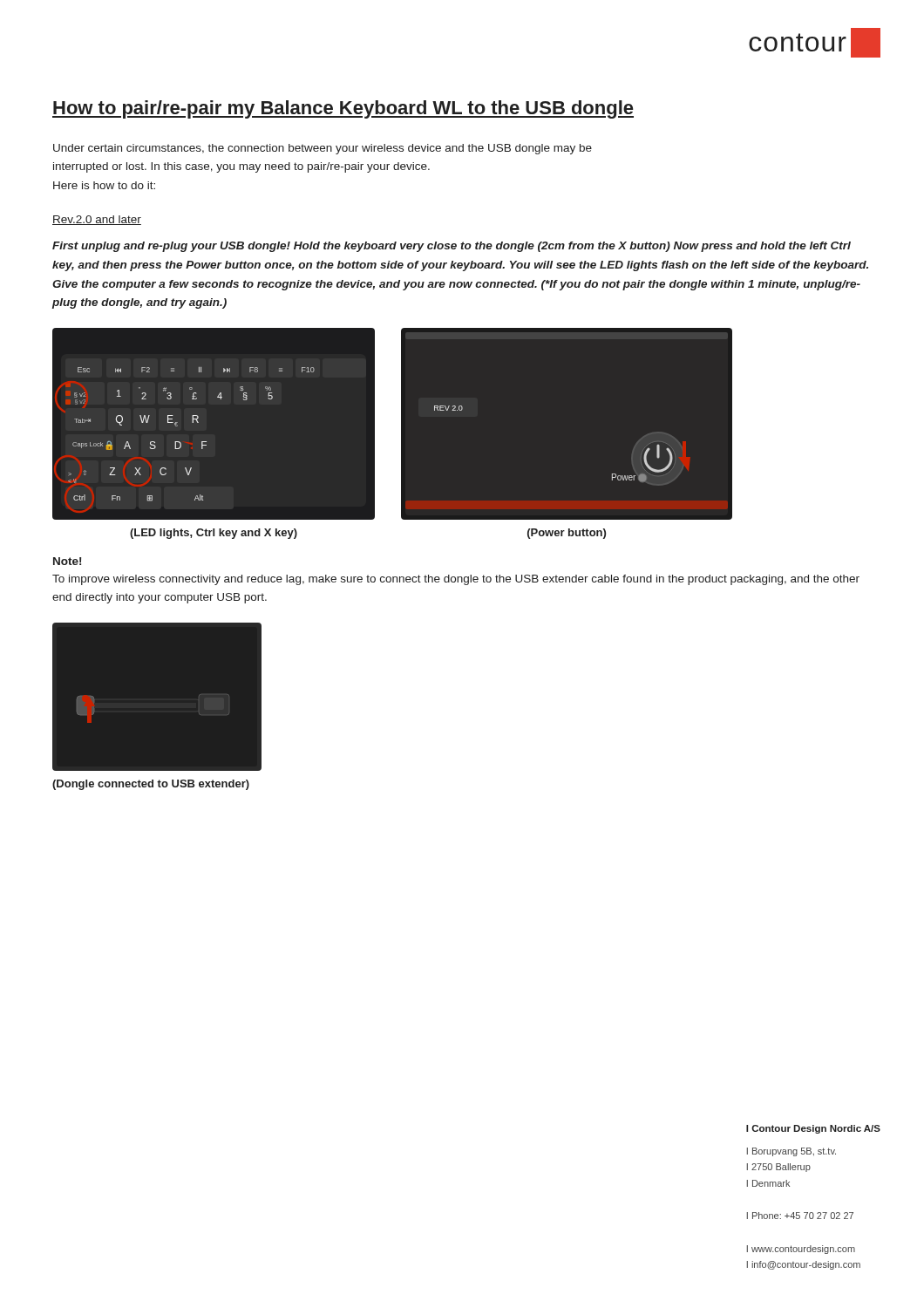Click on the caption containing "(Power button)"
Image resolution: width=924 pixels, height=1308 pixels.
(x=567, y=532)
